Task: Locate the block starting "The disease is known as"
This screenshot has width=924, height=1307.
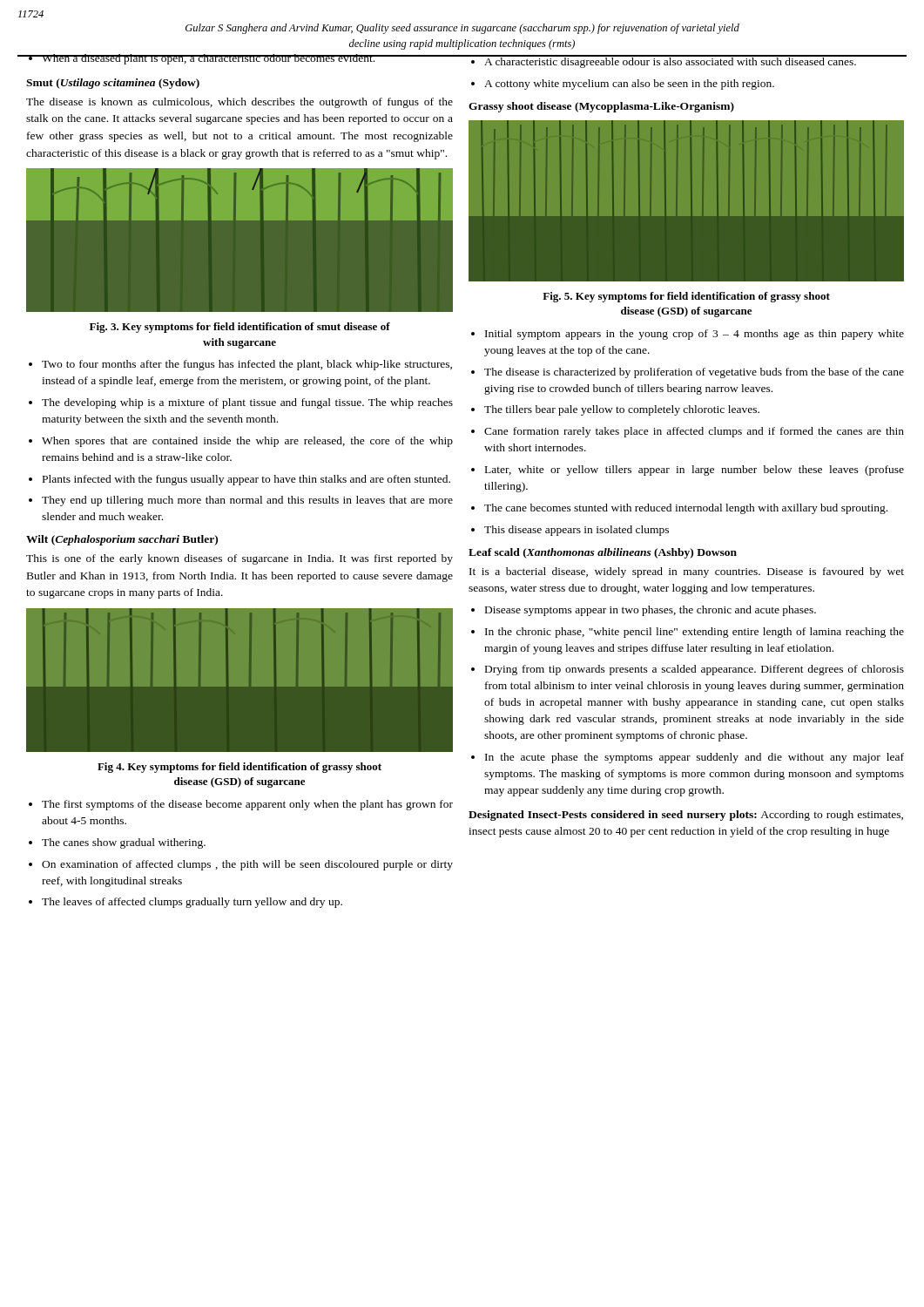Action: point(240,127)
